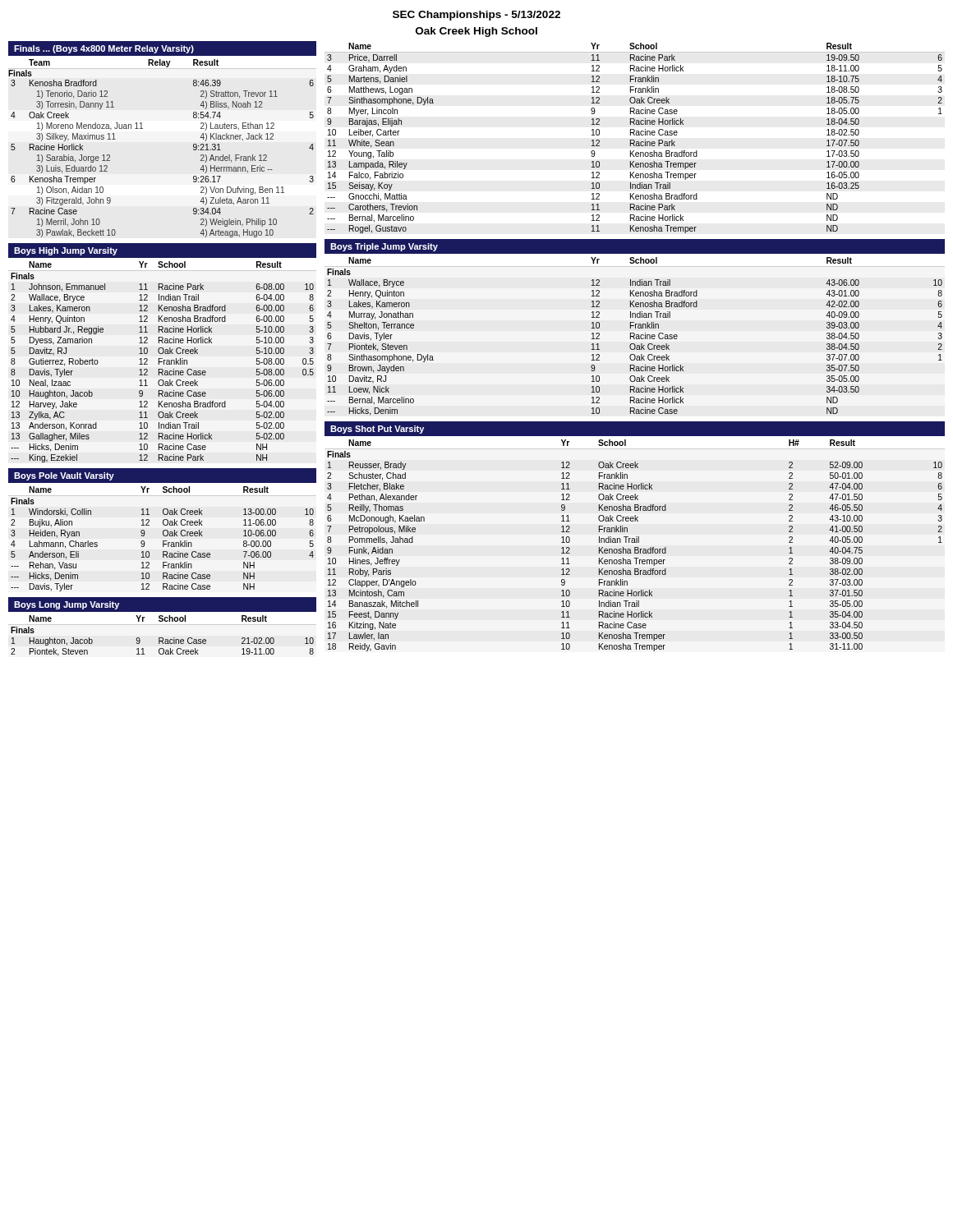Screen dimensions: 1232x953
Task: Navigate to the block starting "SEC Championships - 5/13/2022Oak Creek High"
Action: 476,23
